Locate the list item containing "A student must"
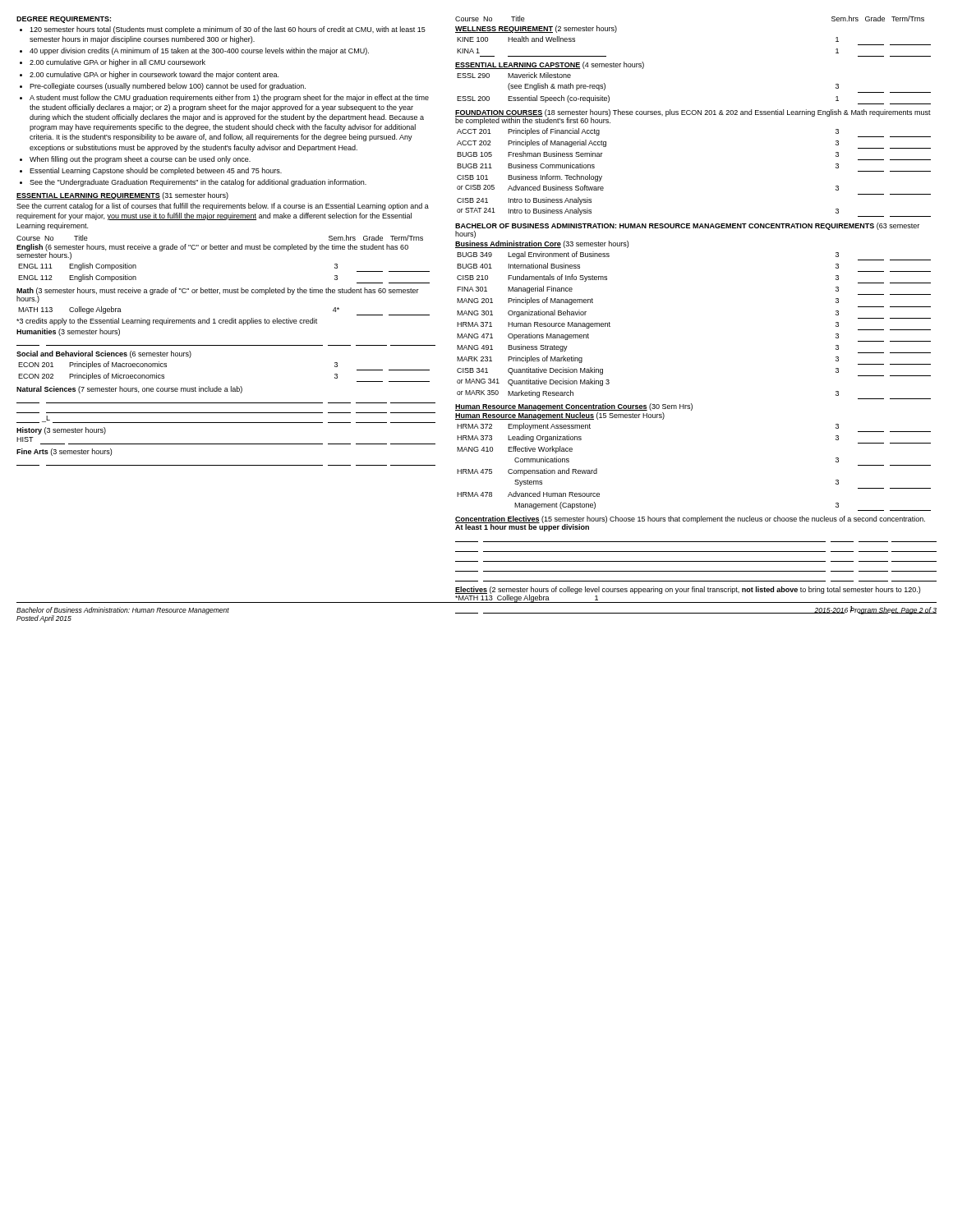 pos(229,123)
